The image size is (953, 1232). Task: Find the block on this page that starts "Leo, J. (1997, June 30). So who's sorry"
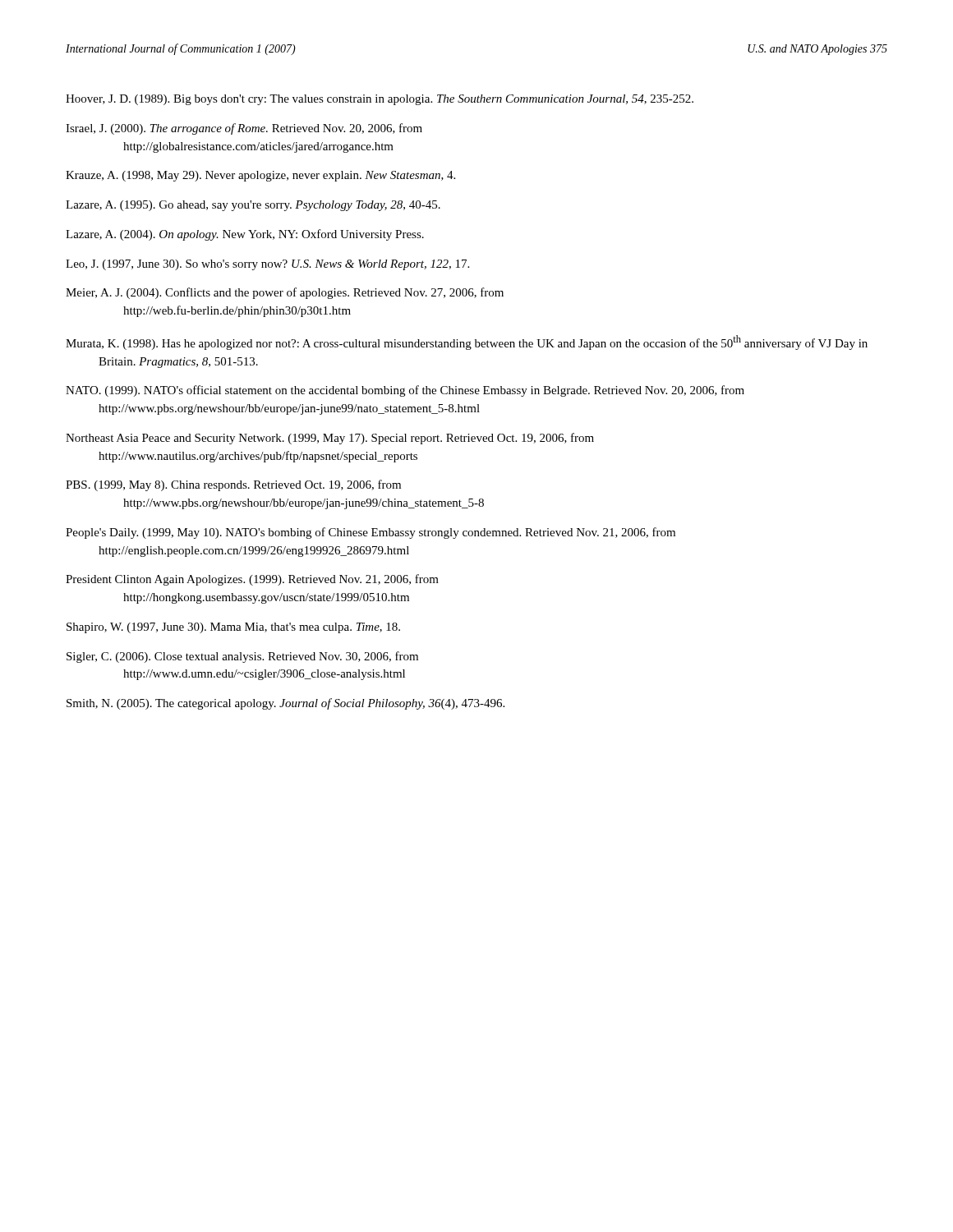pyautogui.click(x=268, y=263)
